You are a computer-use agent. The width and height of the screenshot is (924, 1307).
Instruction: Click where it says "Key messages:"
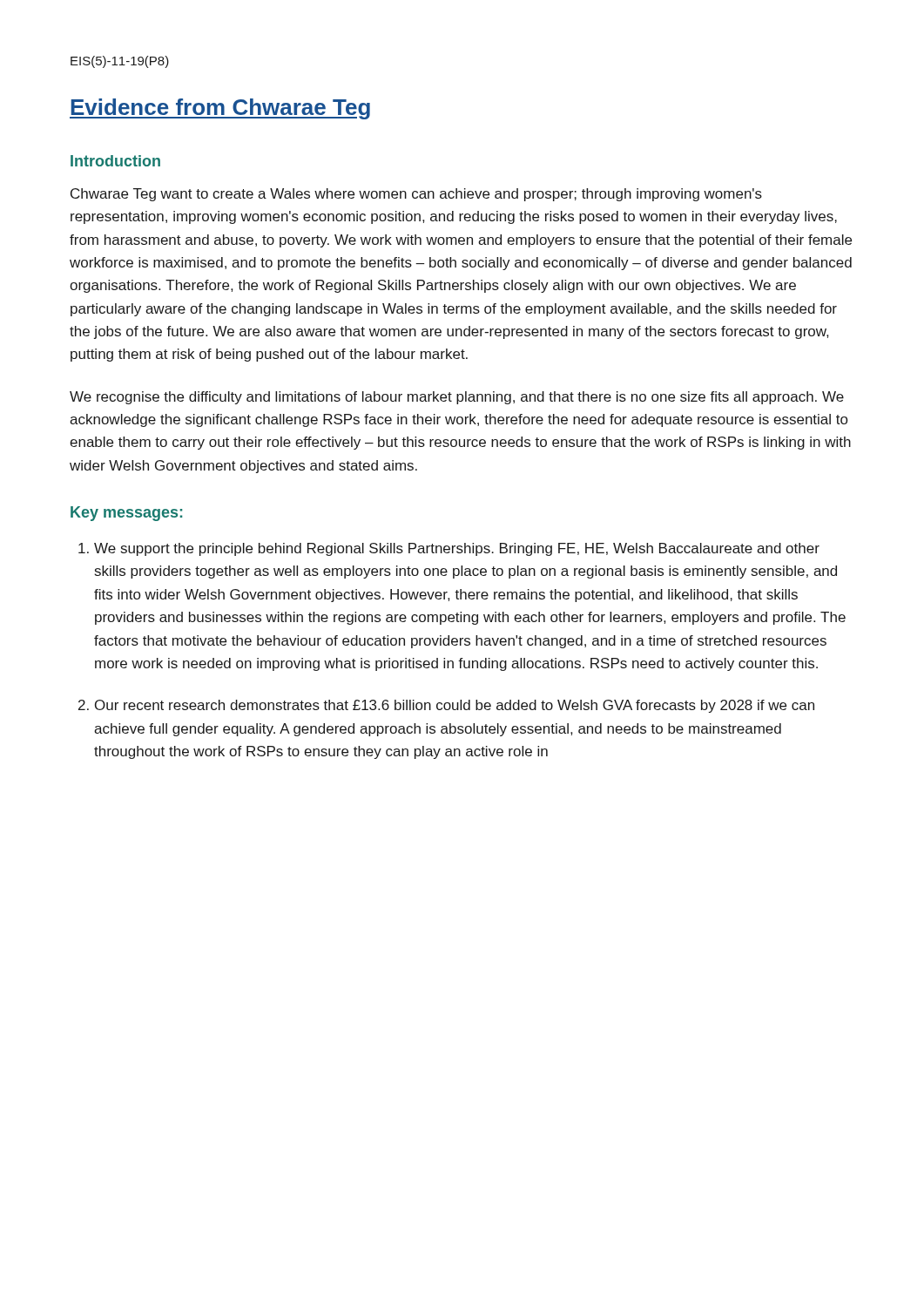(127, 512)
